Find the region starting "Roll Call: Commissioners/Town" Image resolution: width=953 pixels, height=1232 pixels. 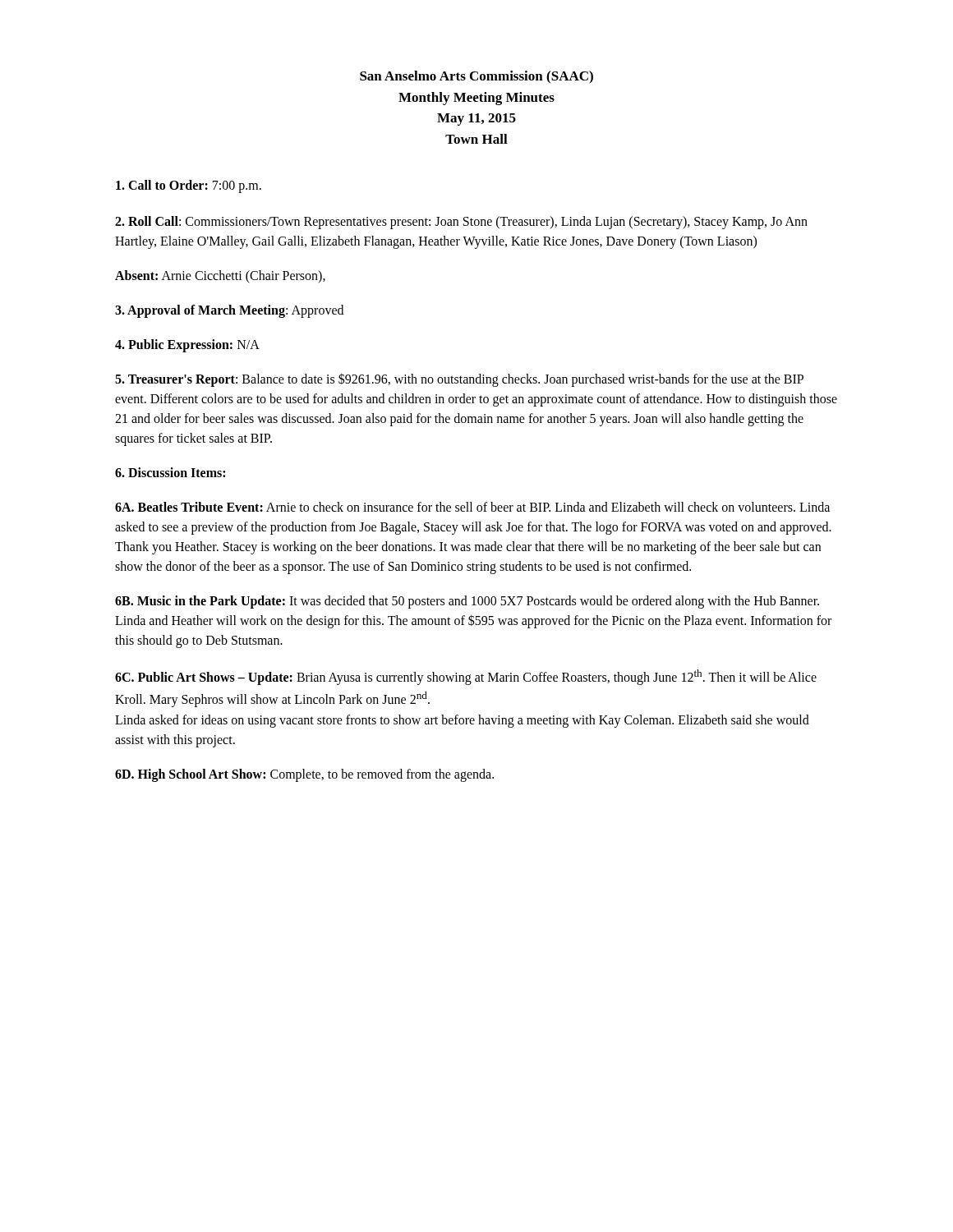(461, 231)
